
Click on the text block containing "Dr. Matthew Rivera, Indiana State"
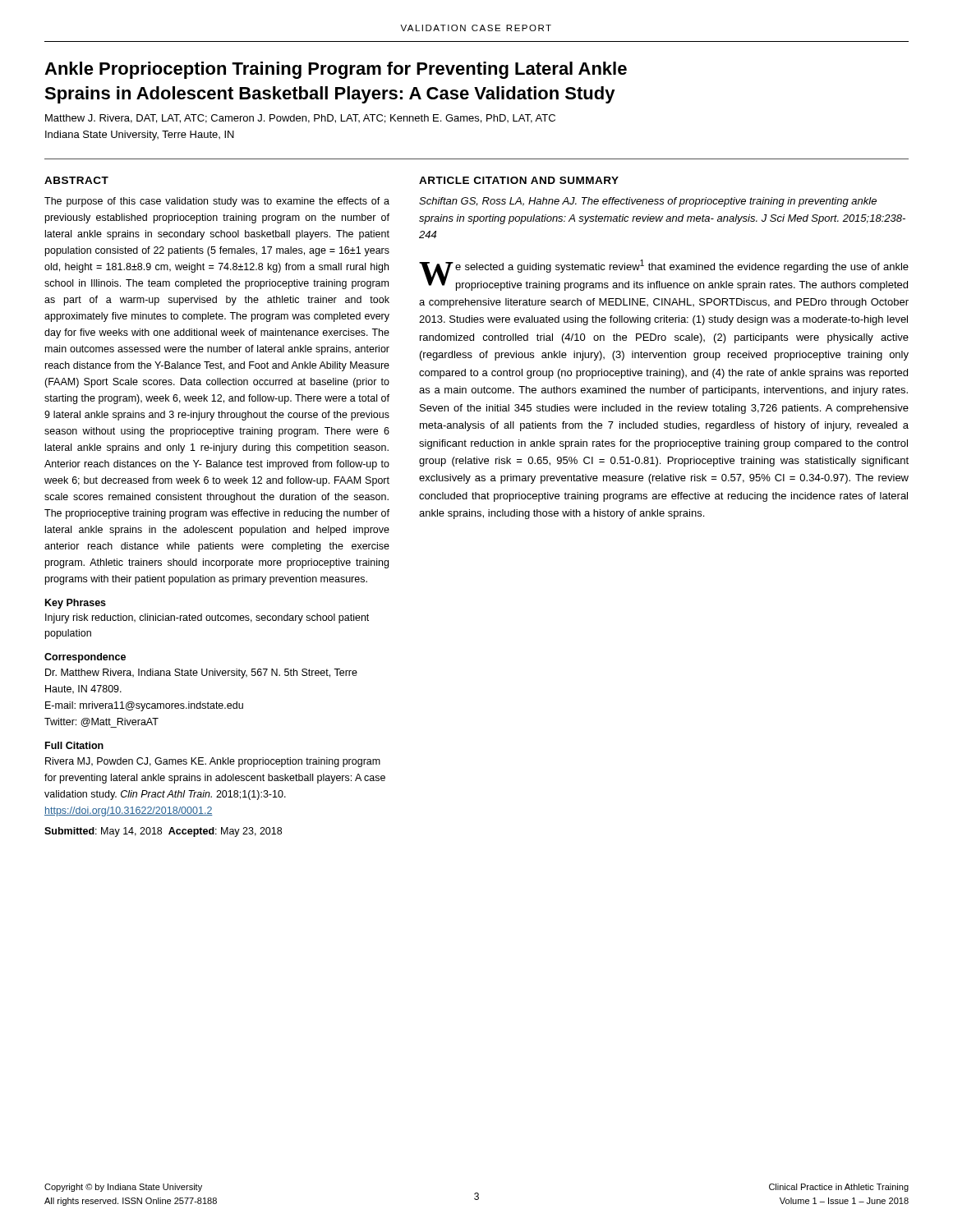tap(201, 697)
